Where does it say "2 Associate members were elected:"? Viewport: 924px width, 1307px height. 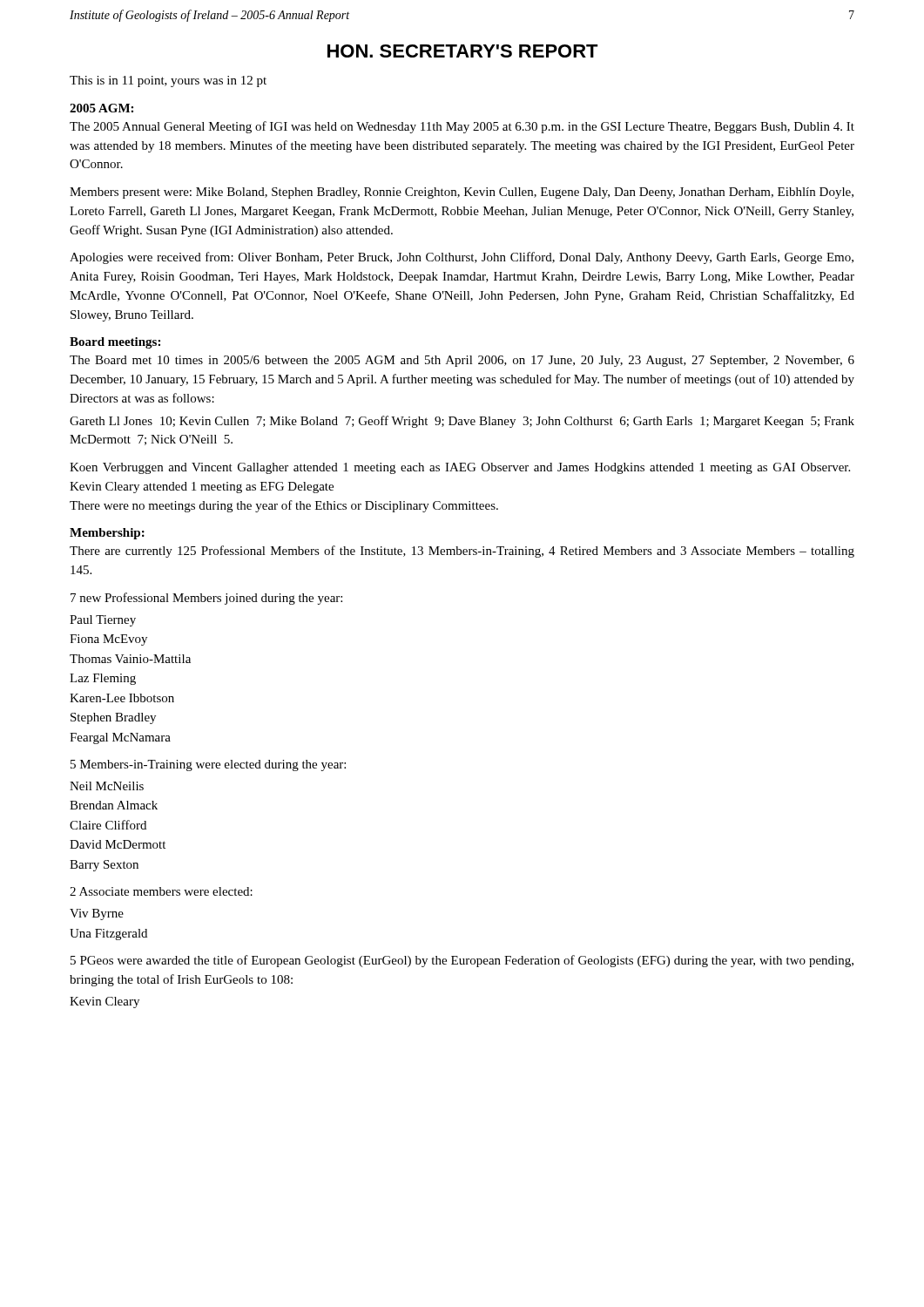click(161, 892)
